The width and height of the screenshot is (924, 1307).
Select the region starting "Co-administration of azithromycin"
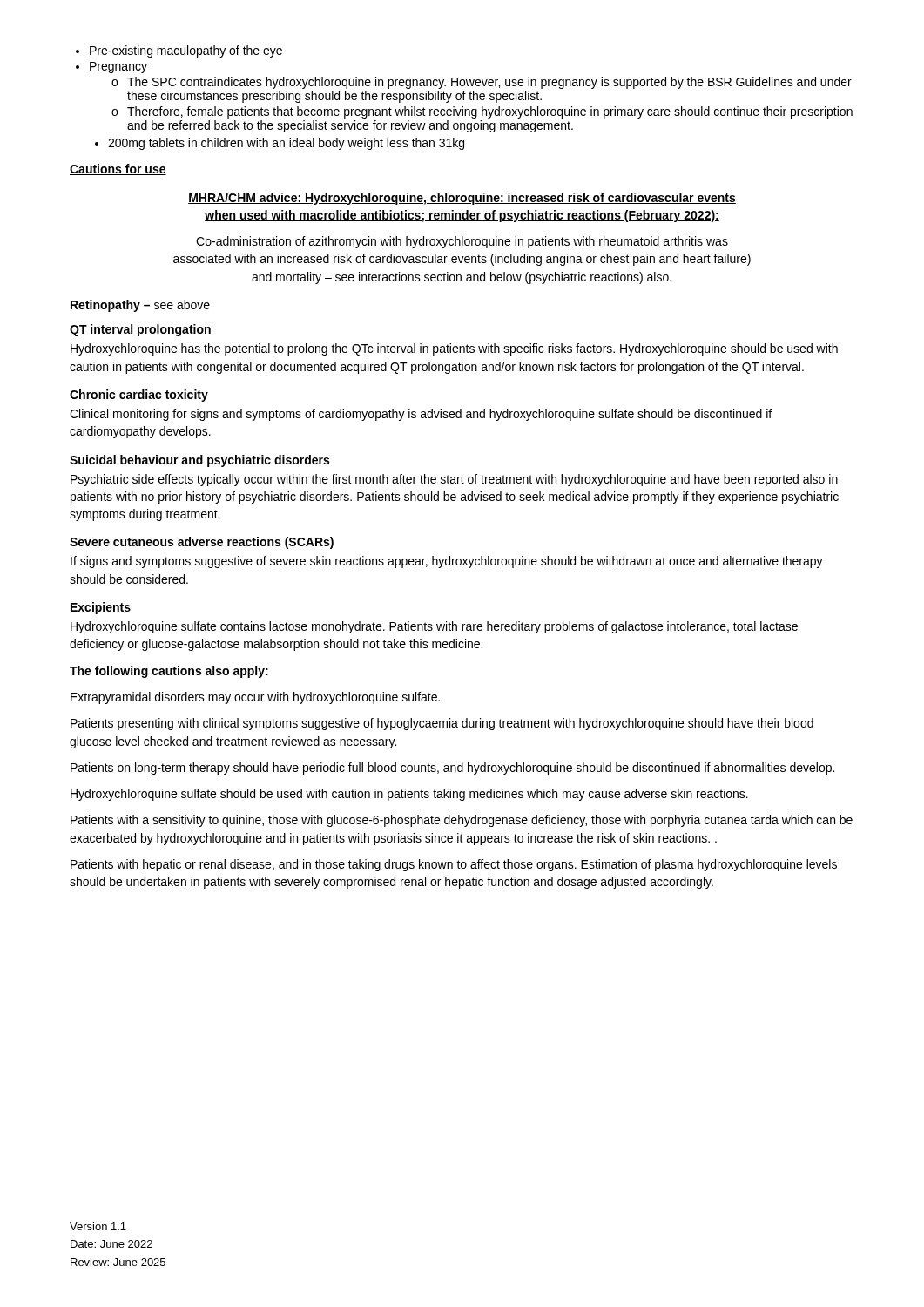[462, 259]
